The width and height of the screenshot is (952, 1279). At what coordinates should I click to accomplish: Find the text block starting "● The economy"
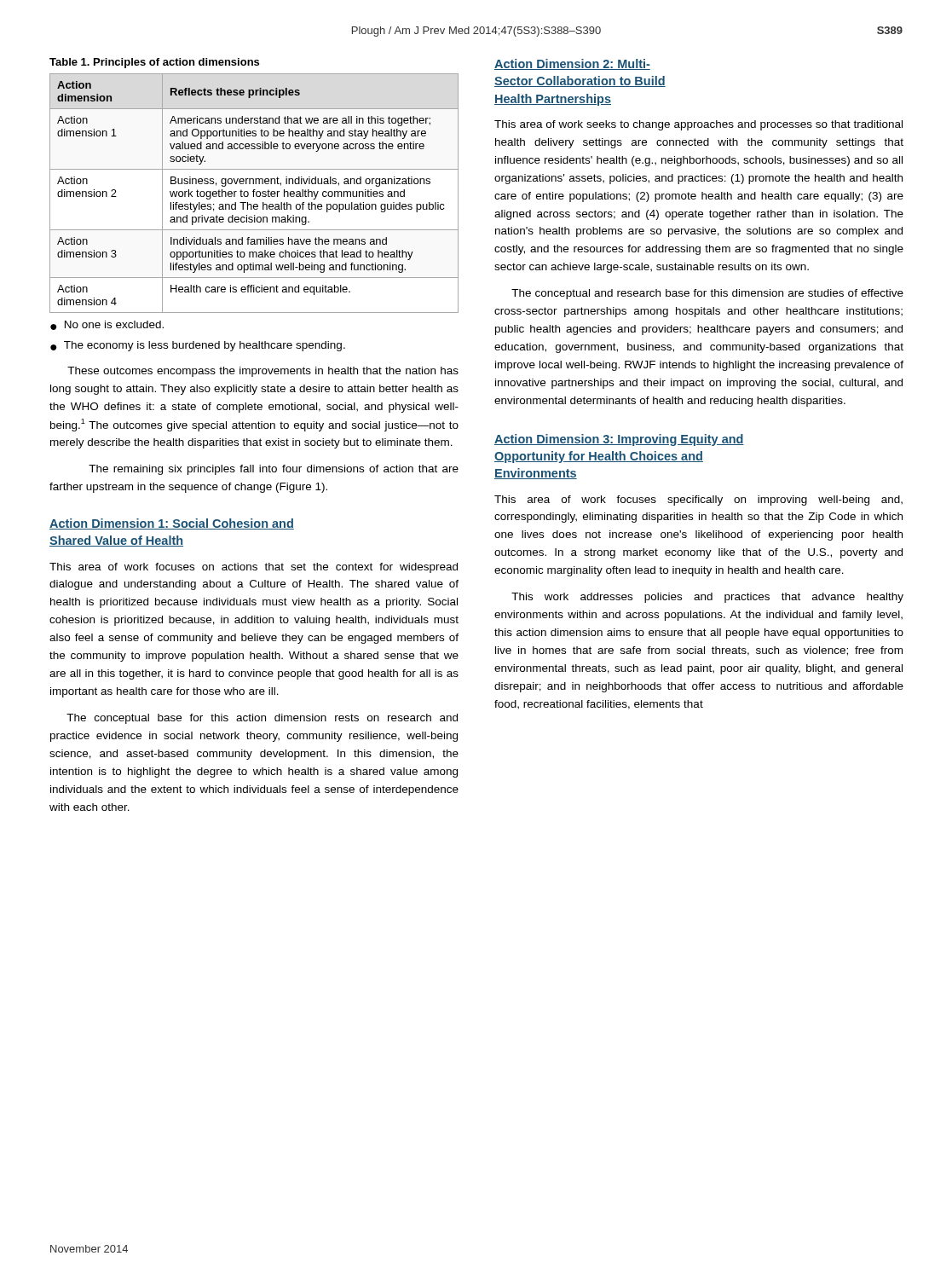click(x=198, y=346)
